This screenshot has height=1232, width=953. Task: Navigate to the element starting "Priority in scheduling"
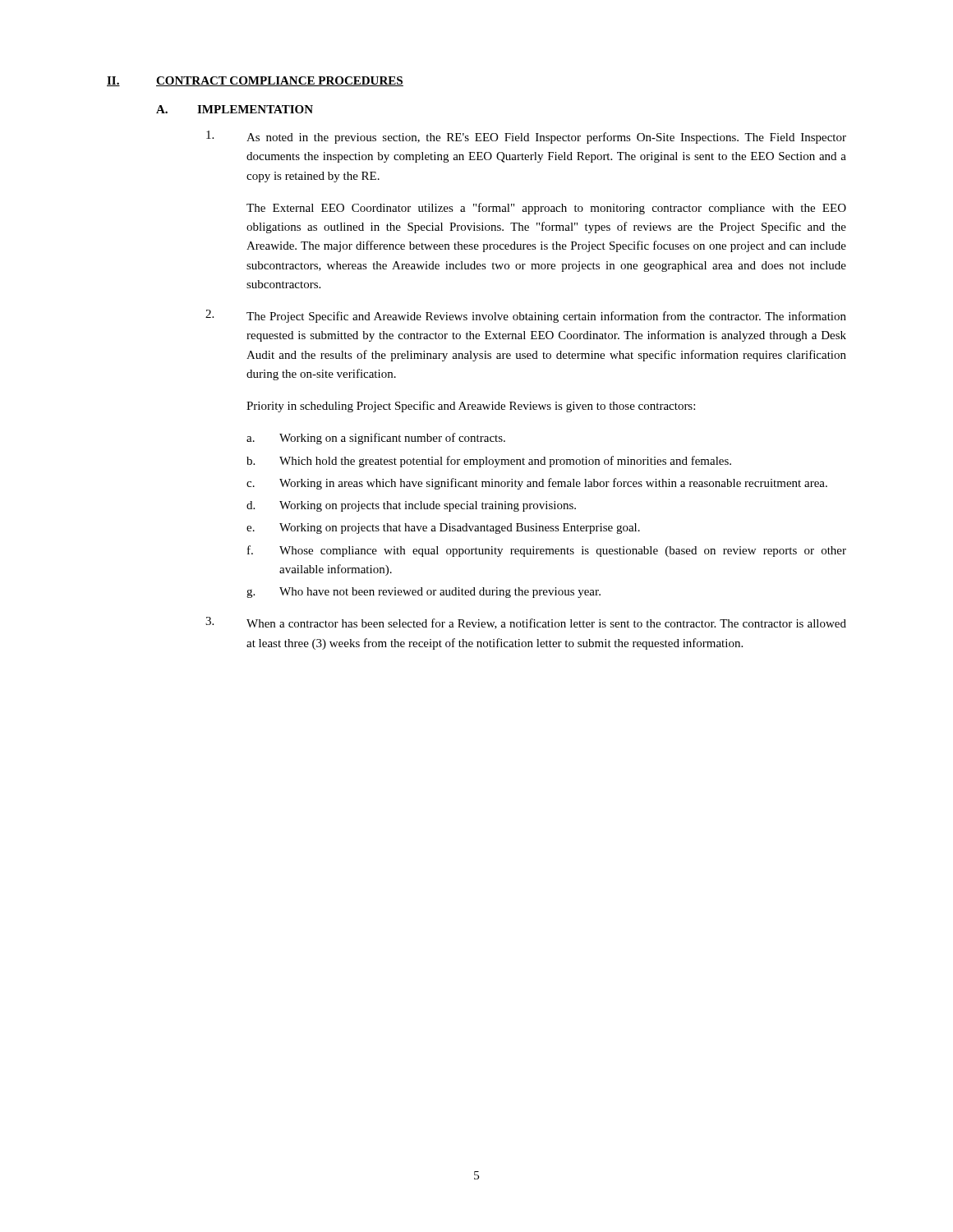click(471, 406)
